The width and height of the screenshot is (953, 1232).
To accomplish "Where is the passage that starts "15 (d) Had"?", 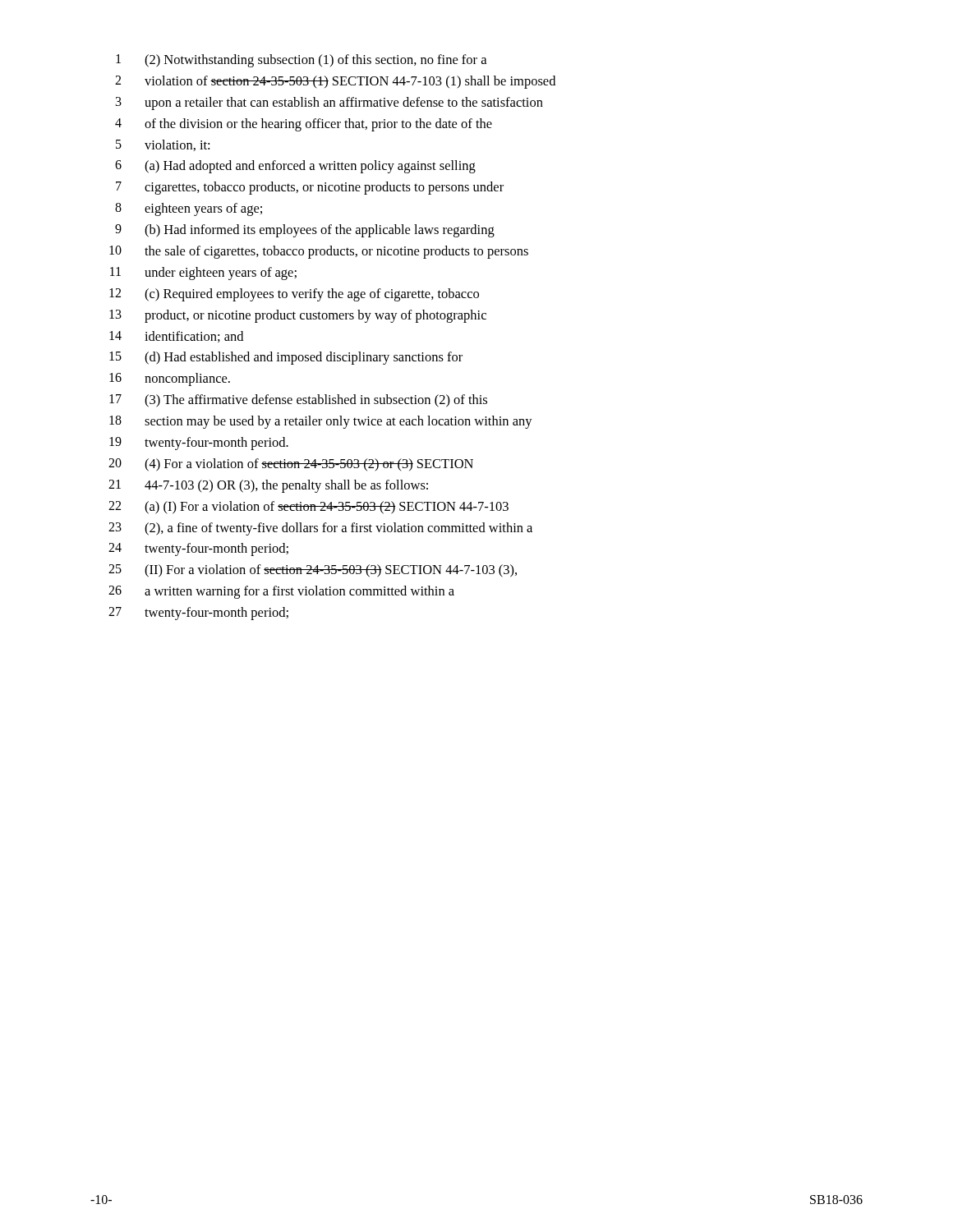I will pos(286,358).
